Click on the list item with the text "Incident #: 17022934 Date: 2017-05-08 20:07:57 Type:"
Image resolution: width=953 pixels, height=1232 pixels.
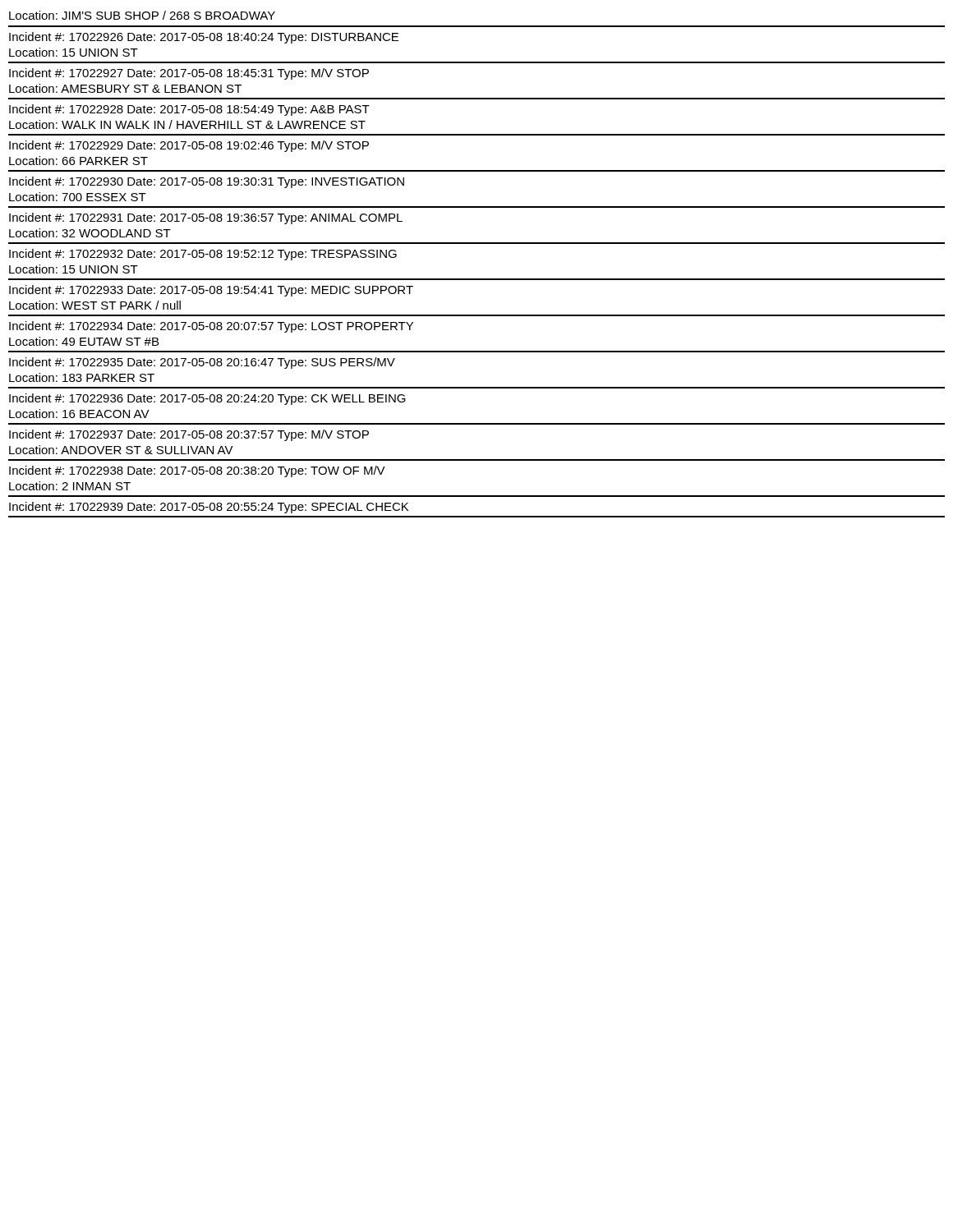tap(211, 327)
